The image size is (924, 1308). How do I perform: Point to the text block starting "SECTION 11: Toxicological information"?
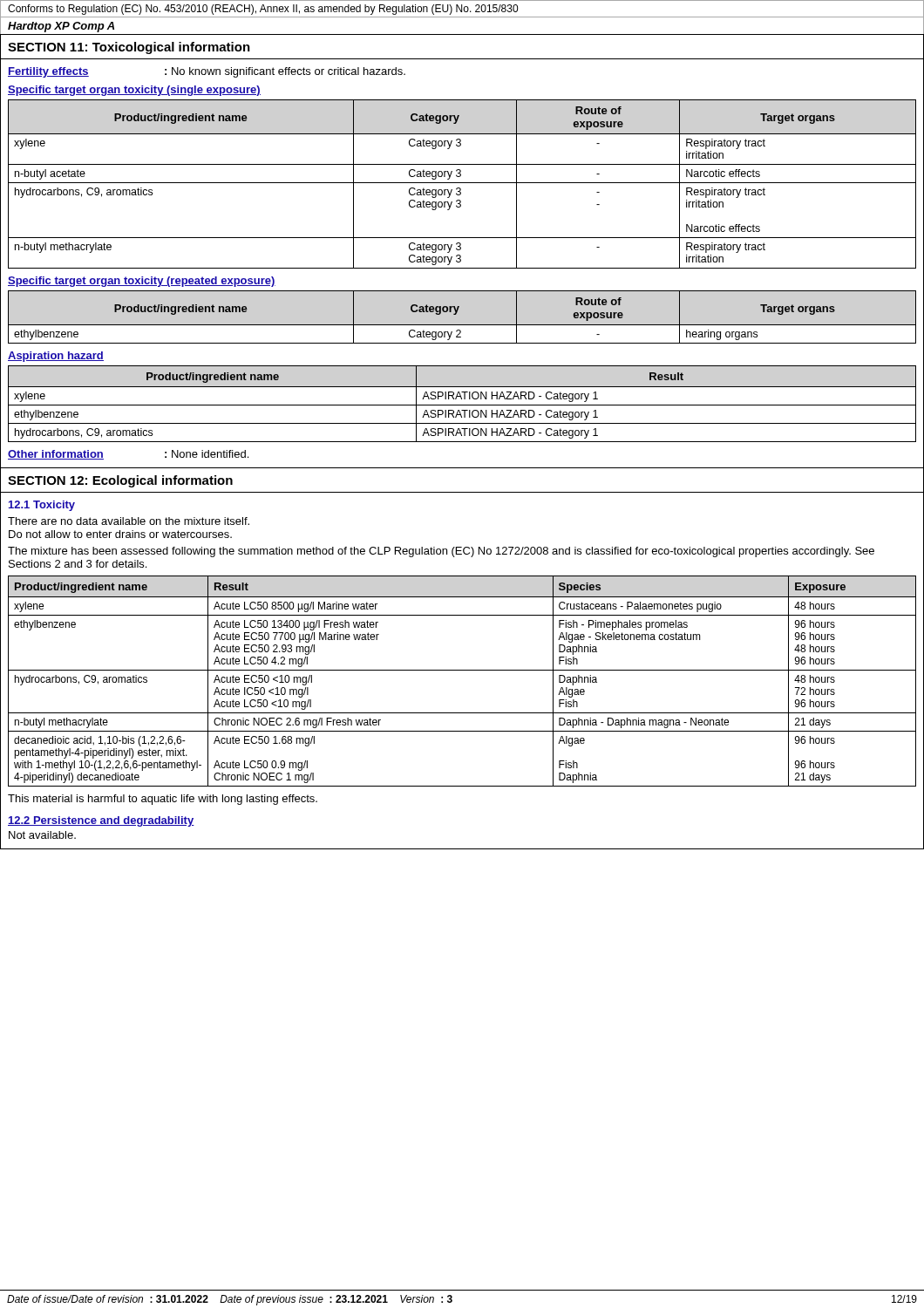pos(129,47)
